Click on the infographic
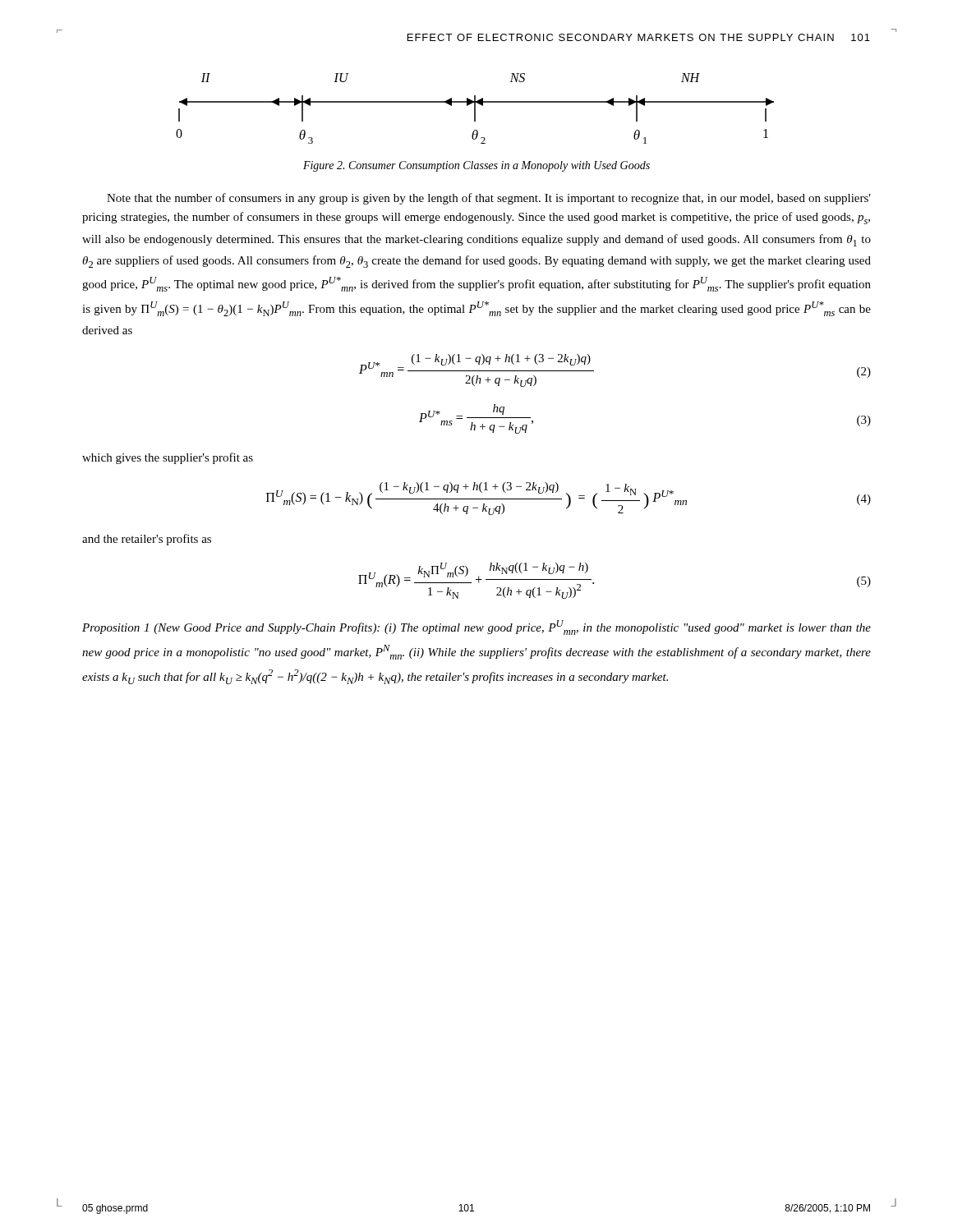Viewport: 953px width, 1232px height. [476, 109]
